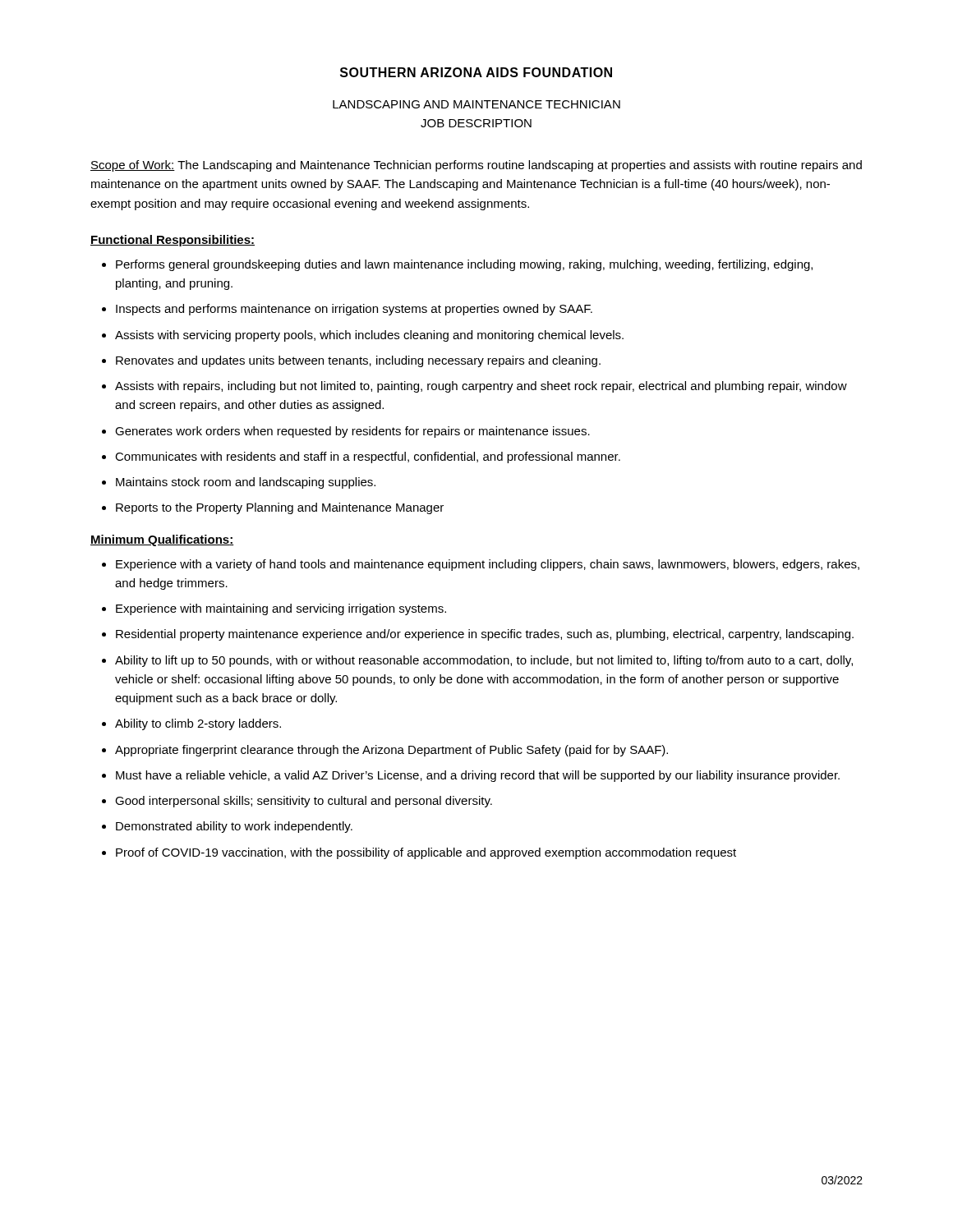
Task: Where does it say "Demonstrated ability to work independently."?
Action: [x=234, y=826]
